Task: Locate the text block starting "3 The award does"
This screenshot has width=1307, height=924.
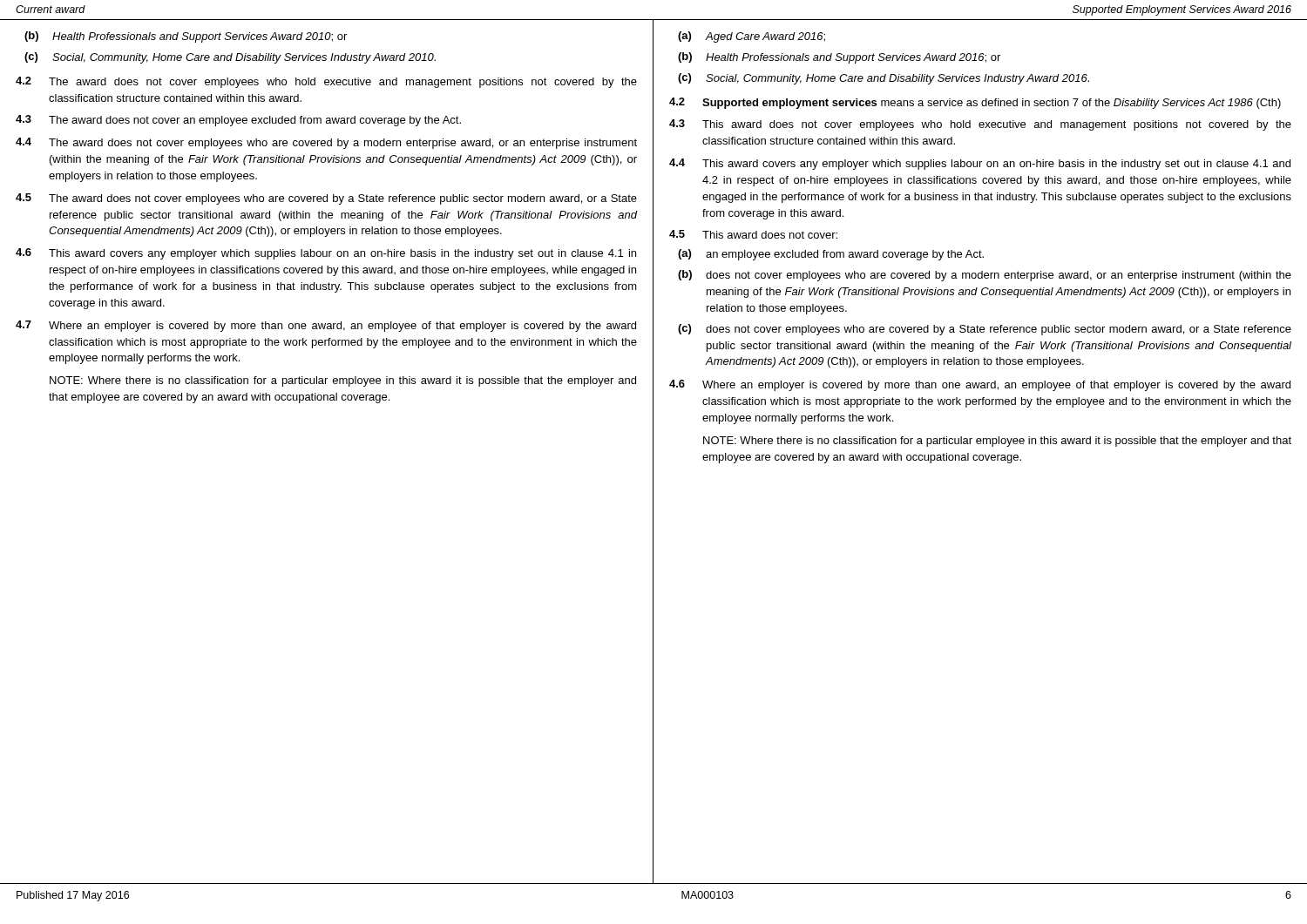Action: click(x=326, y=121)
